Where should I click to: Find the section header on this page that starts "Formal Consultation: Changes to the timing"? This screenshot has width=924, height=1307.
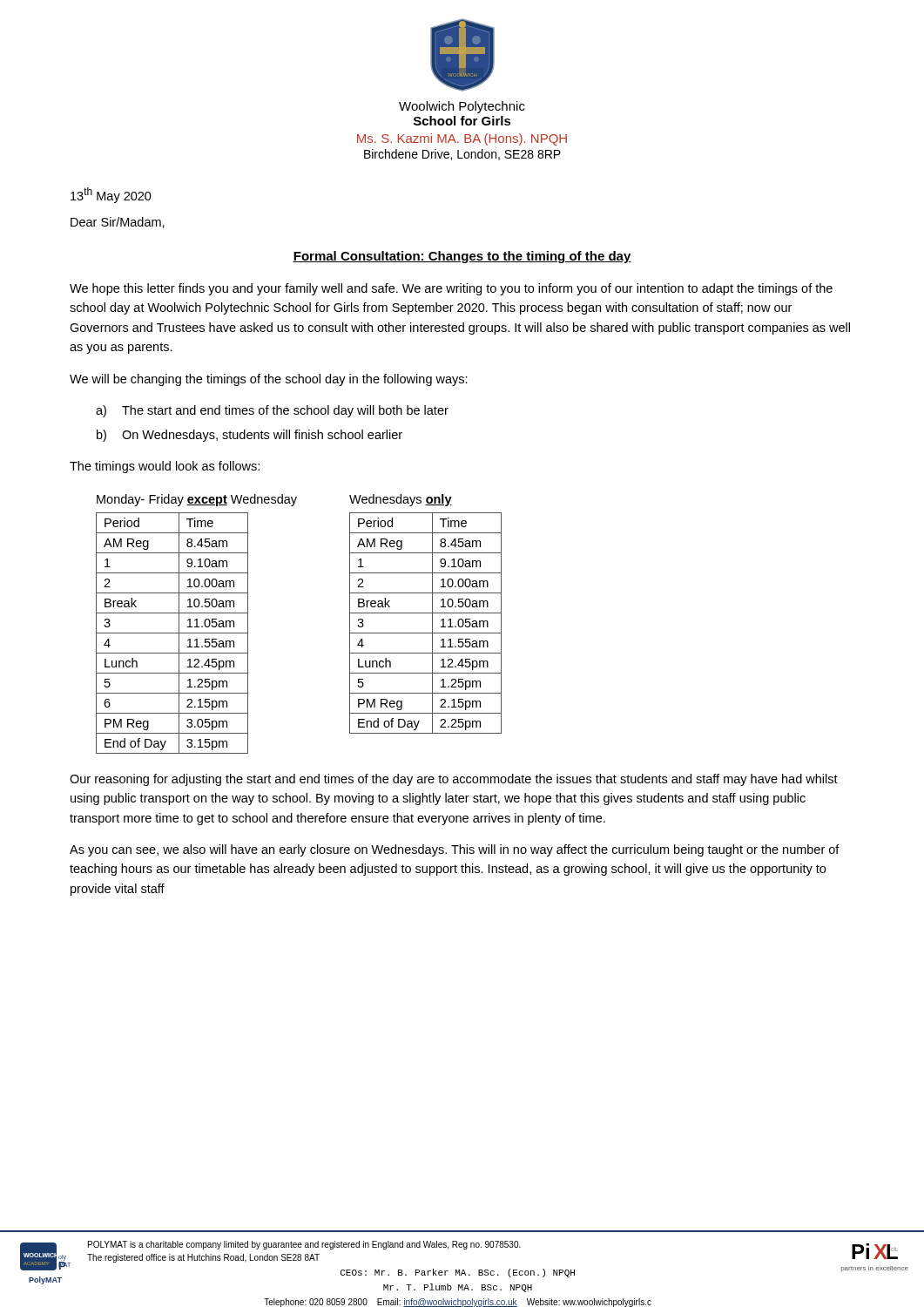tap(462, 256)
